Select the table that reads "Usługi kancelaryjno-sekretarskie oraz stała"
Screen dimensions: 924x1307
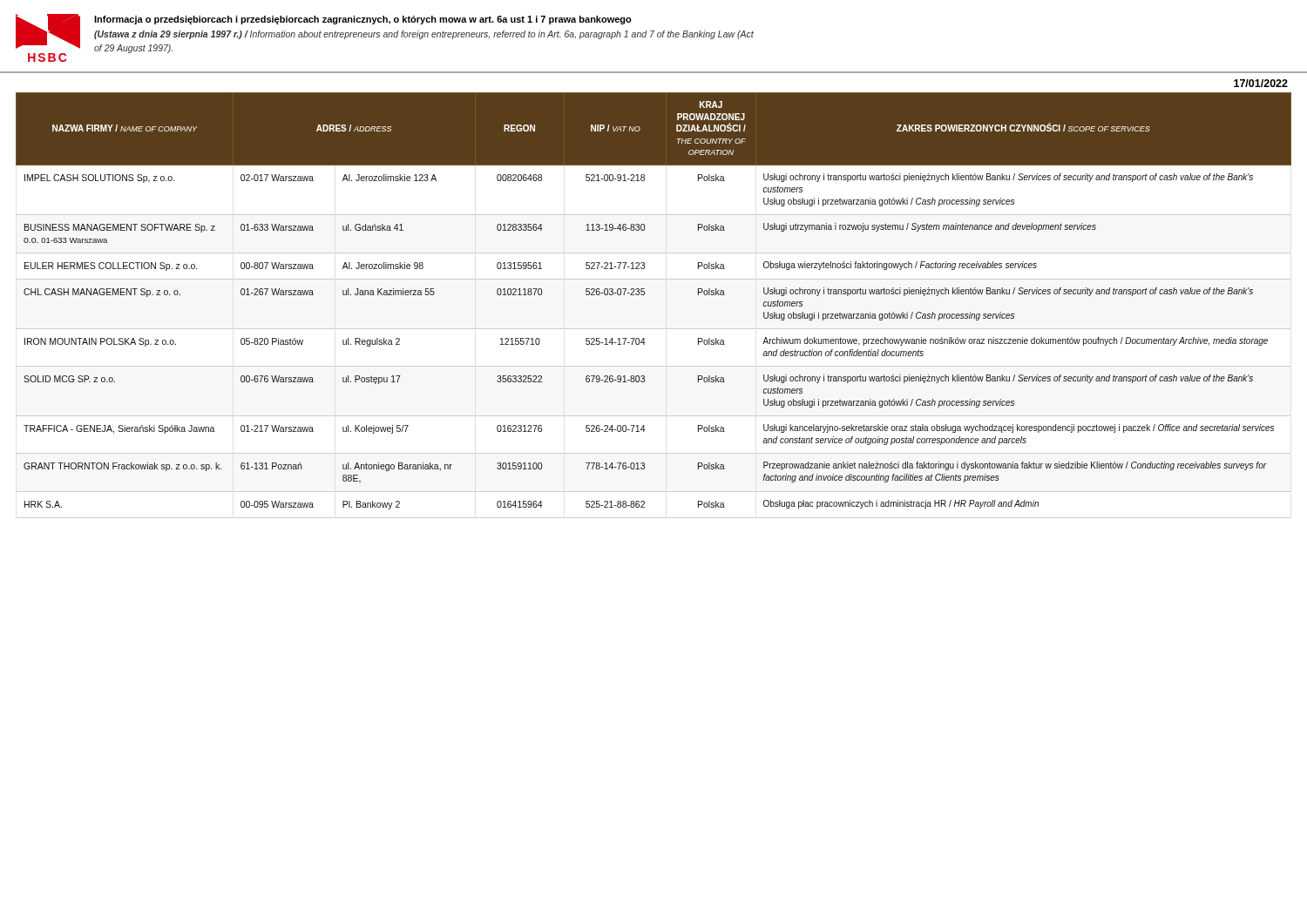[654, 305]
